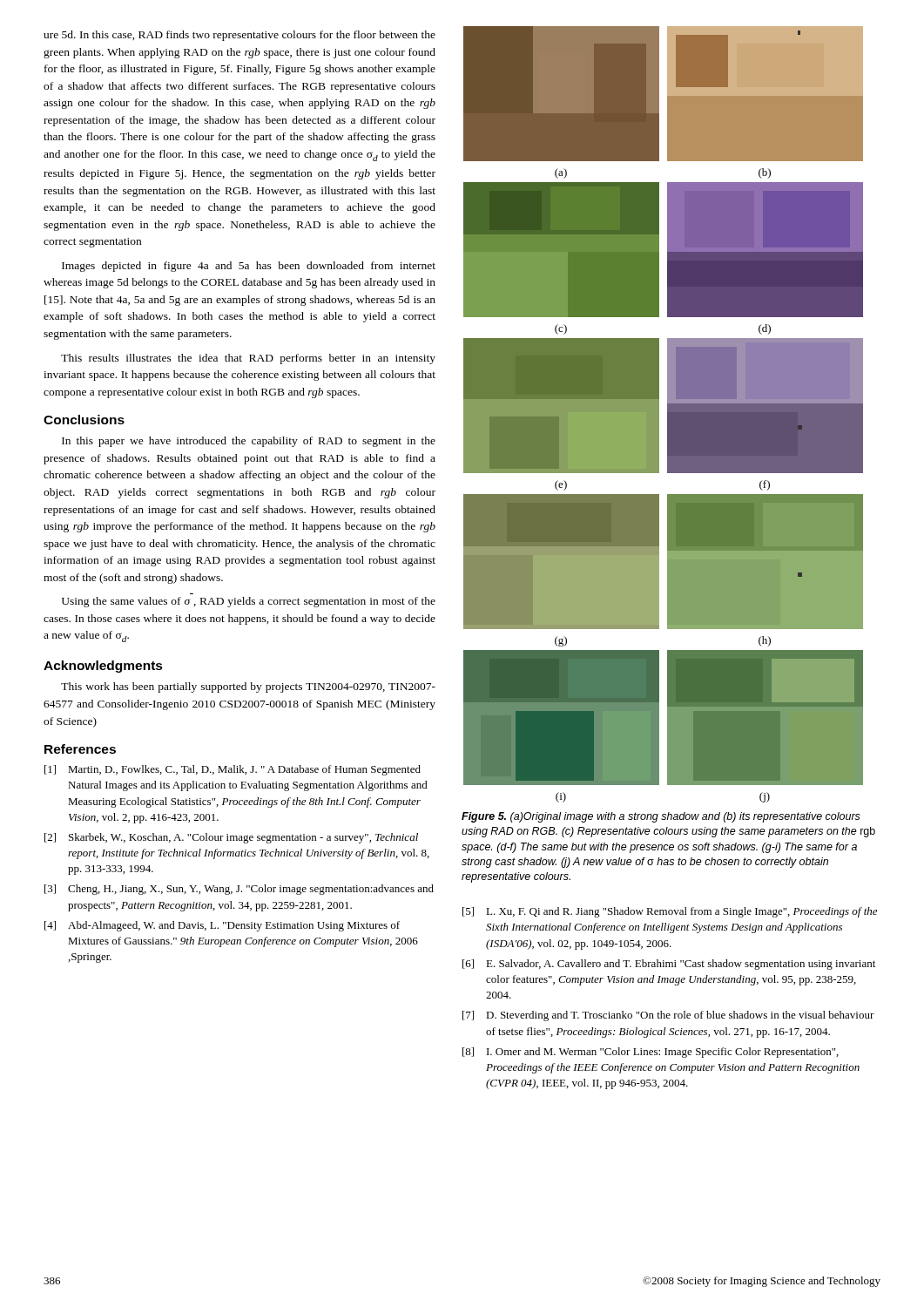Locate the element starting "ure 5d. In this case, RAD finds"
The height and width of the screenshot is (1307, 924).
(x=240, y=138)
